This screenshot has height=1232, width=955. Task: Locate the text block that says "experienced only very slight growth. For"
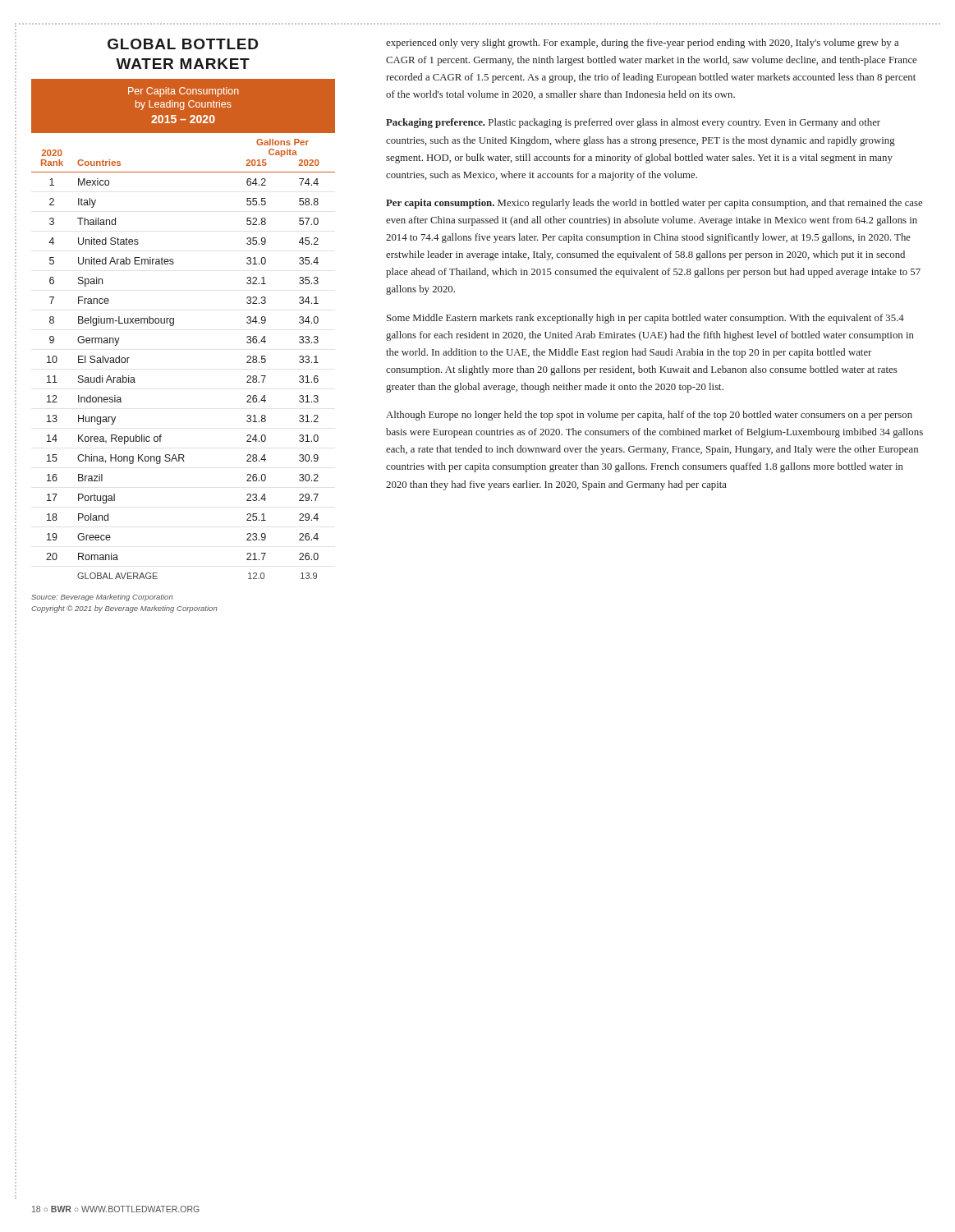pos(655,69)
